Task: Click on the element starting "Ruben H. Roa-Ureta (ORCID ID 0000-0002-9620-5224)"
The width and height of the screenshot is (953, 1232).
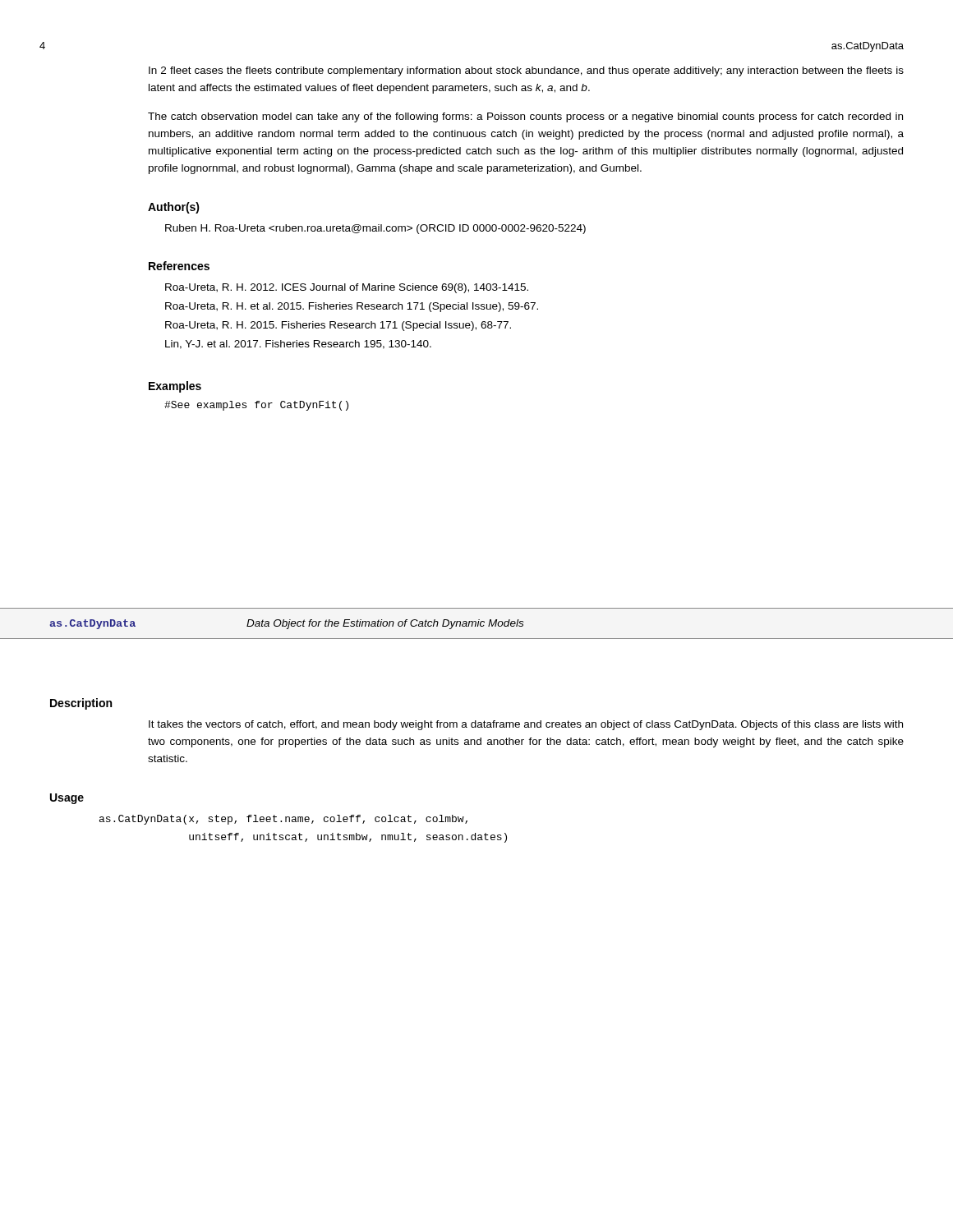Action: click(x=375, y=228)
